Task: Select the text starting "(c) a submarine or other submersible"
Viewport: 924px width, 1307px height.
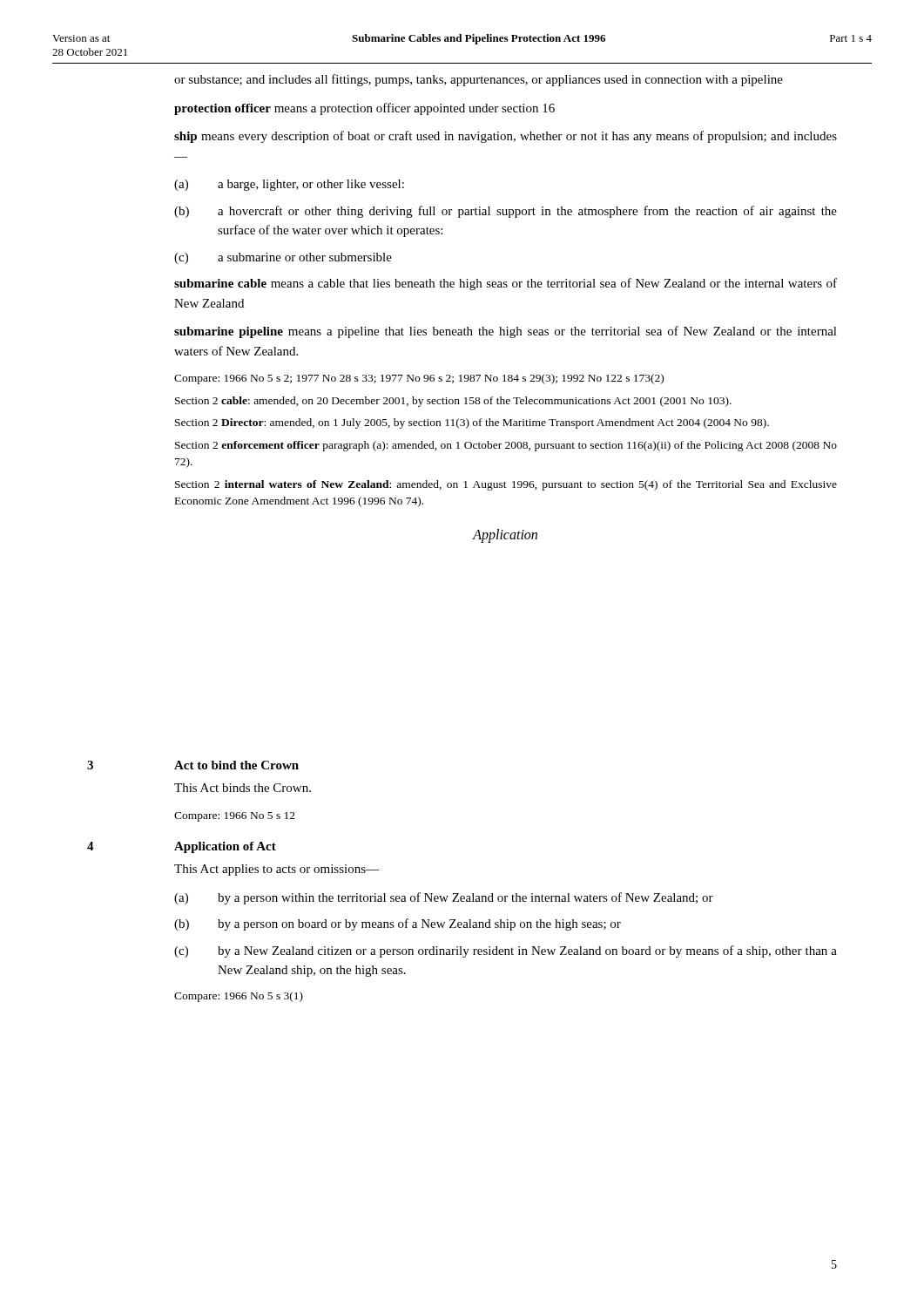Action: 283,258
